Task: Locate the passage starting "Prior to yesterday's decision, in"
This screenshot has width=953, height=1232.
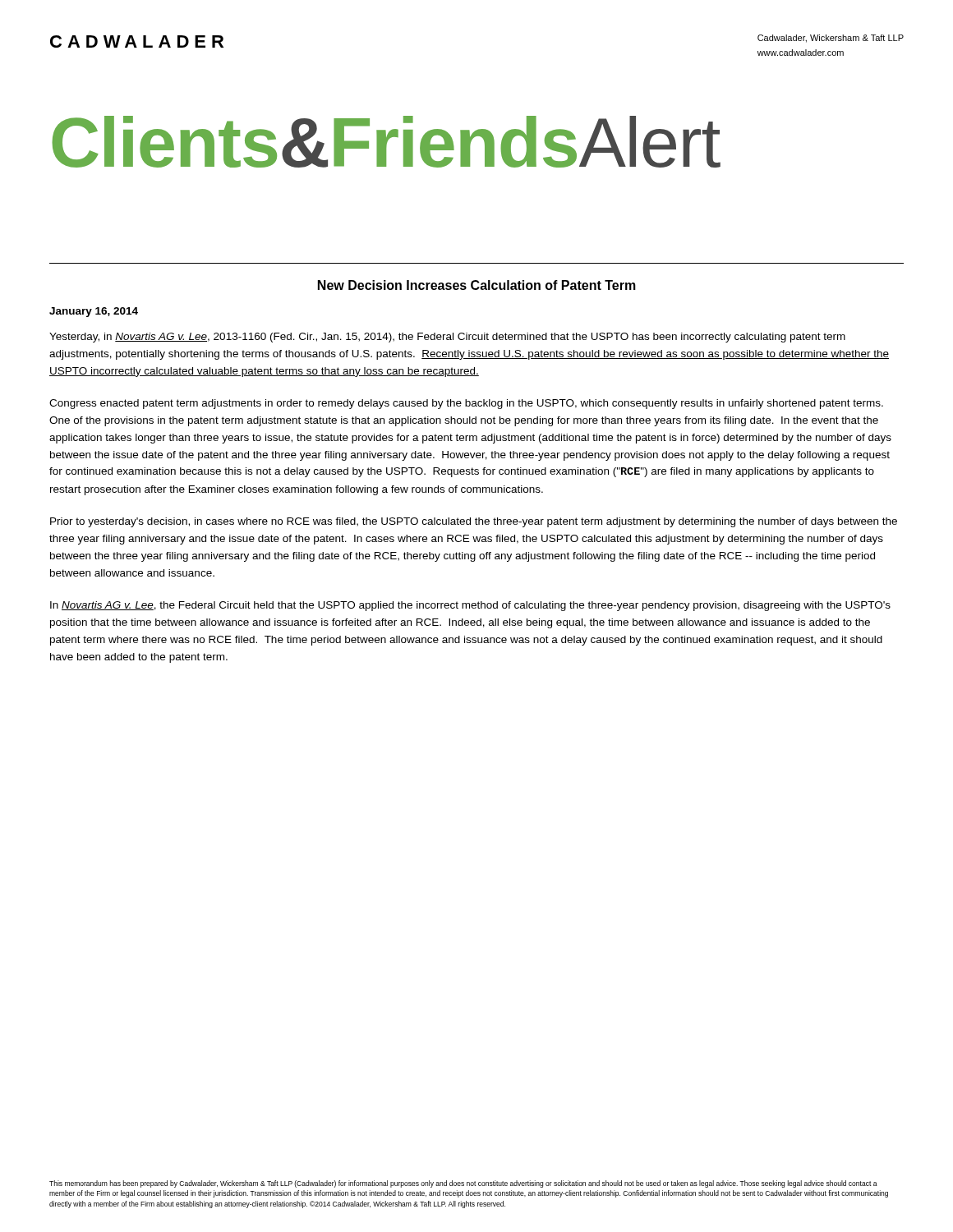Action: point(473,547)
